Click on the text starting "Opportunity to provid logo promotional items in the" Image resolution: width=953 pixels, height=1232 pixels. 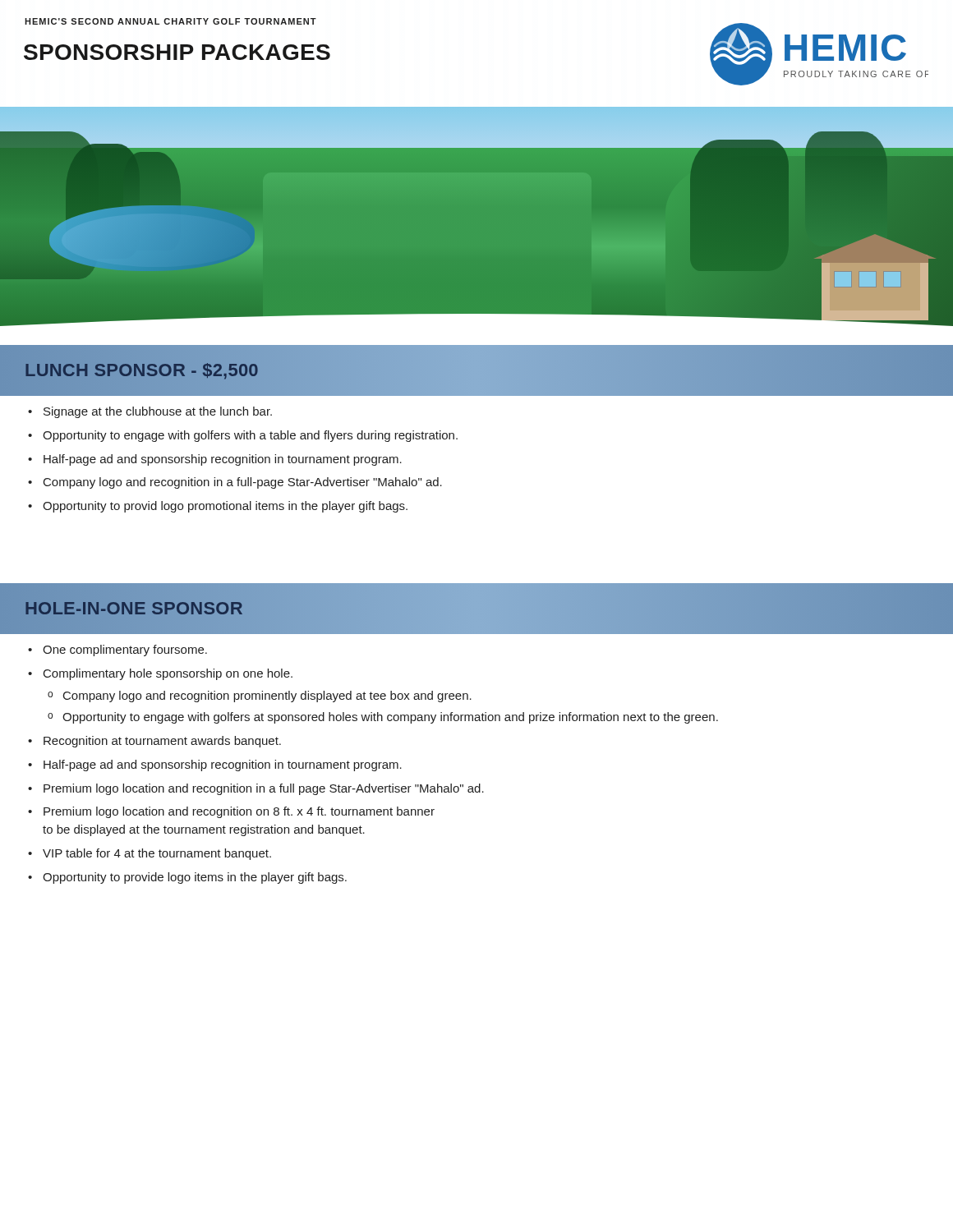point(226,506)
